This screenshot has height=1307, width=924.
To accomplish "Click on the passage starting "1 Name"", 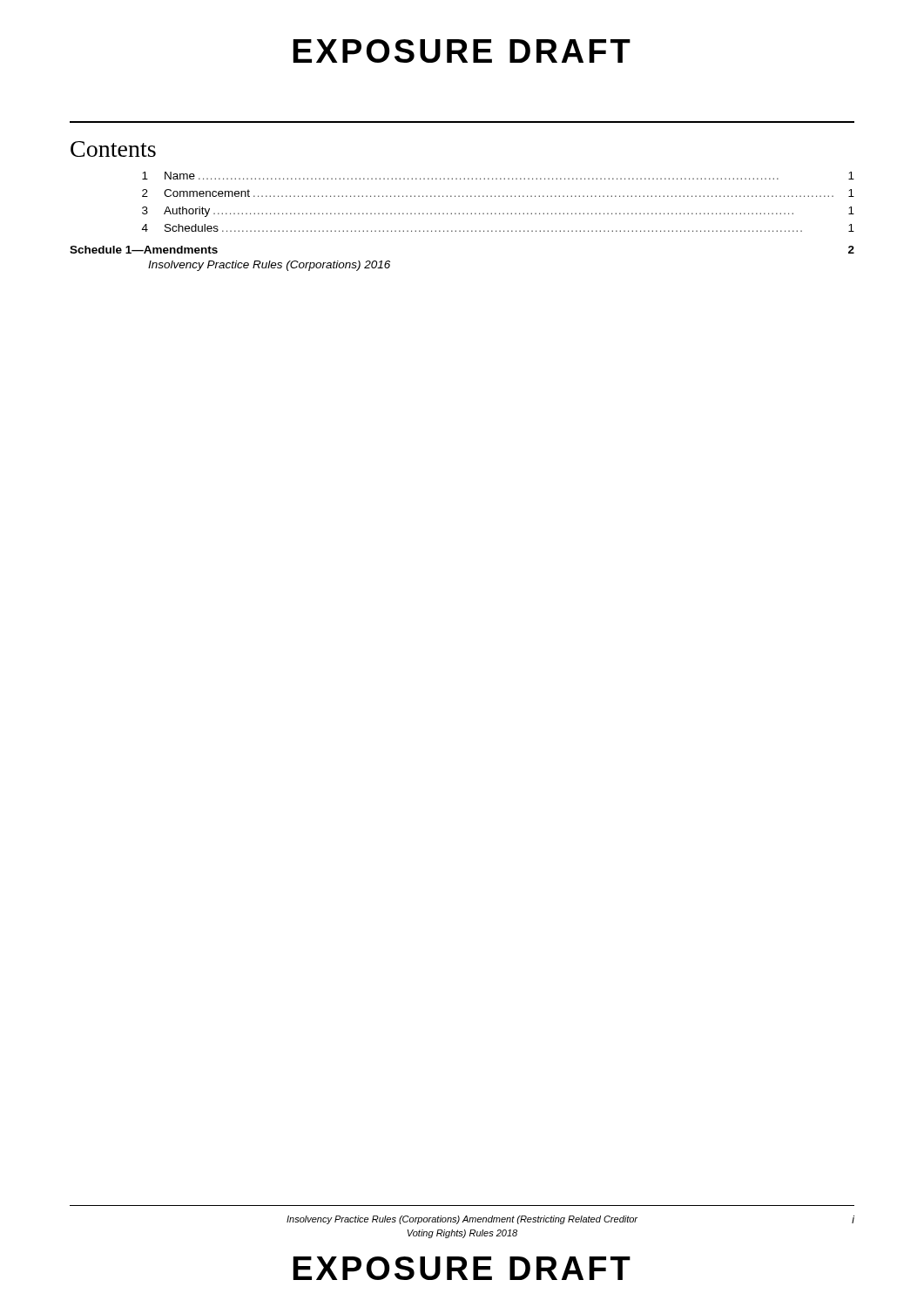I will click(462, 176).
